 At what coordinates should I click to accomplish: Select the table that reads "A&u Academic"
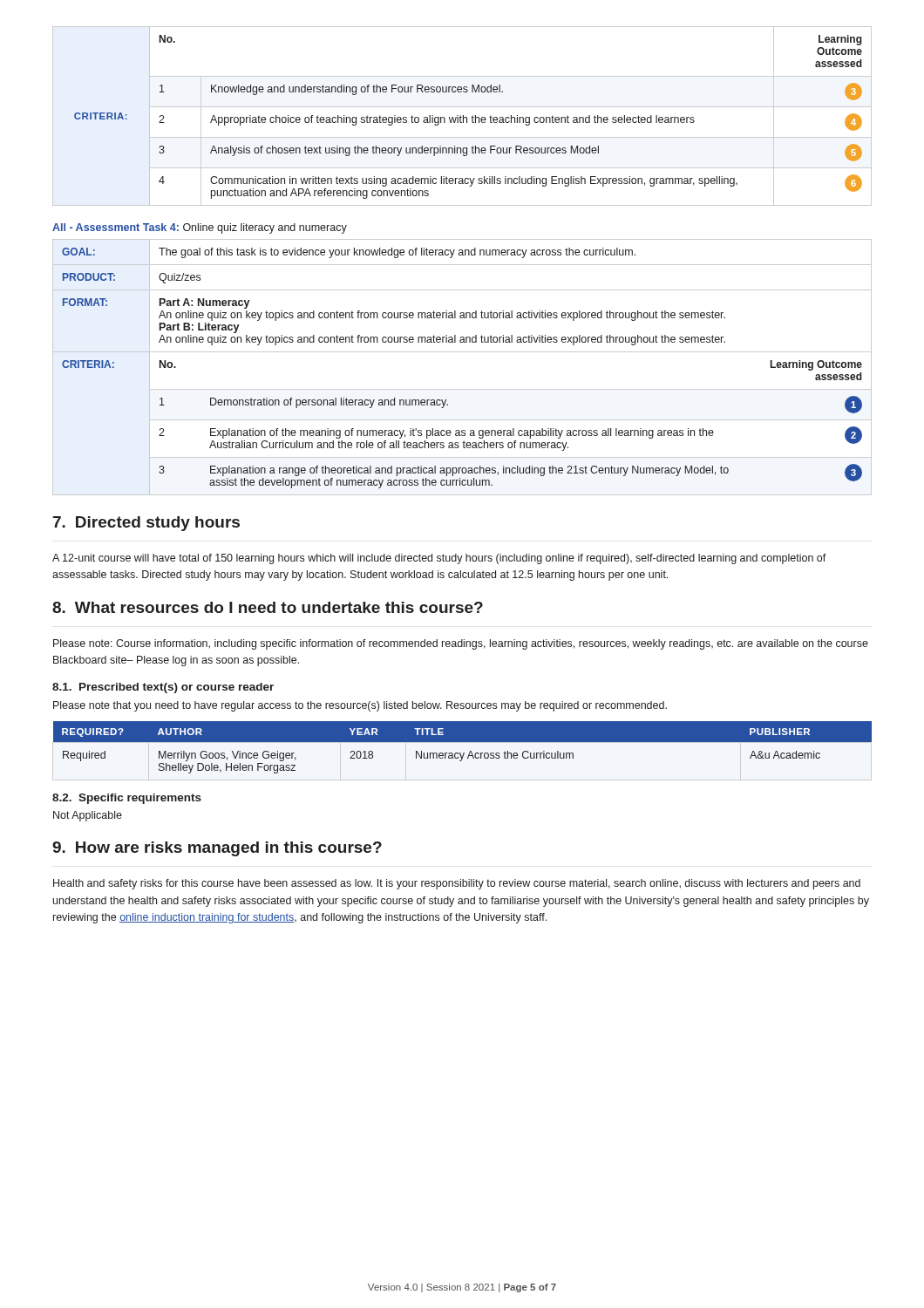[x=462, y=751]
